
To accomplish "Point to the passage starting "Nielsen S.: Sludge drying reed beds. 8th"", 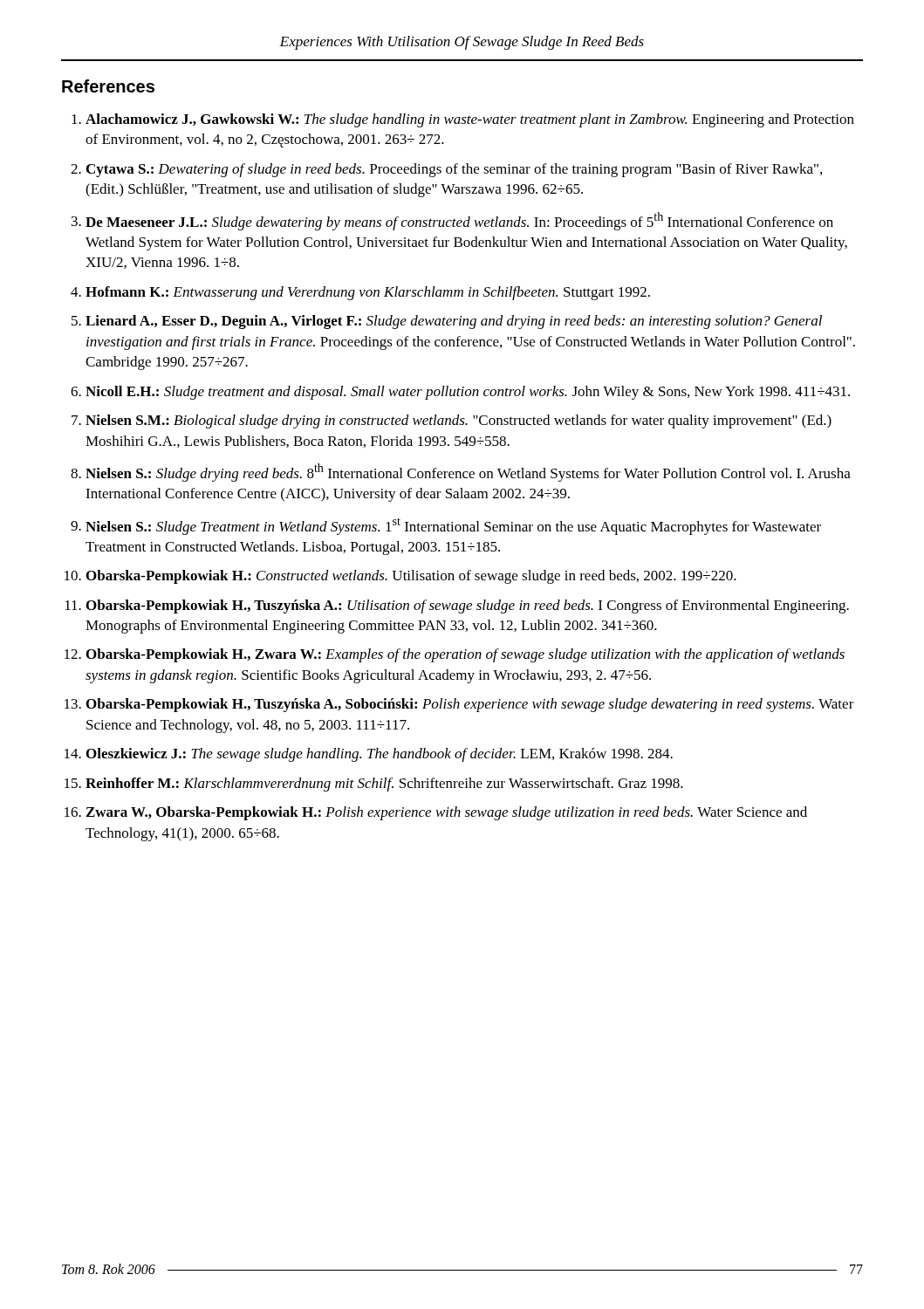I will click(x=468, y=481).
